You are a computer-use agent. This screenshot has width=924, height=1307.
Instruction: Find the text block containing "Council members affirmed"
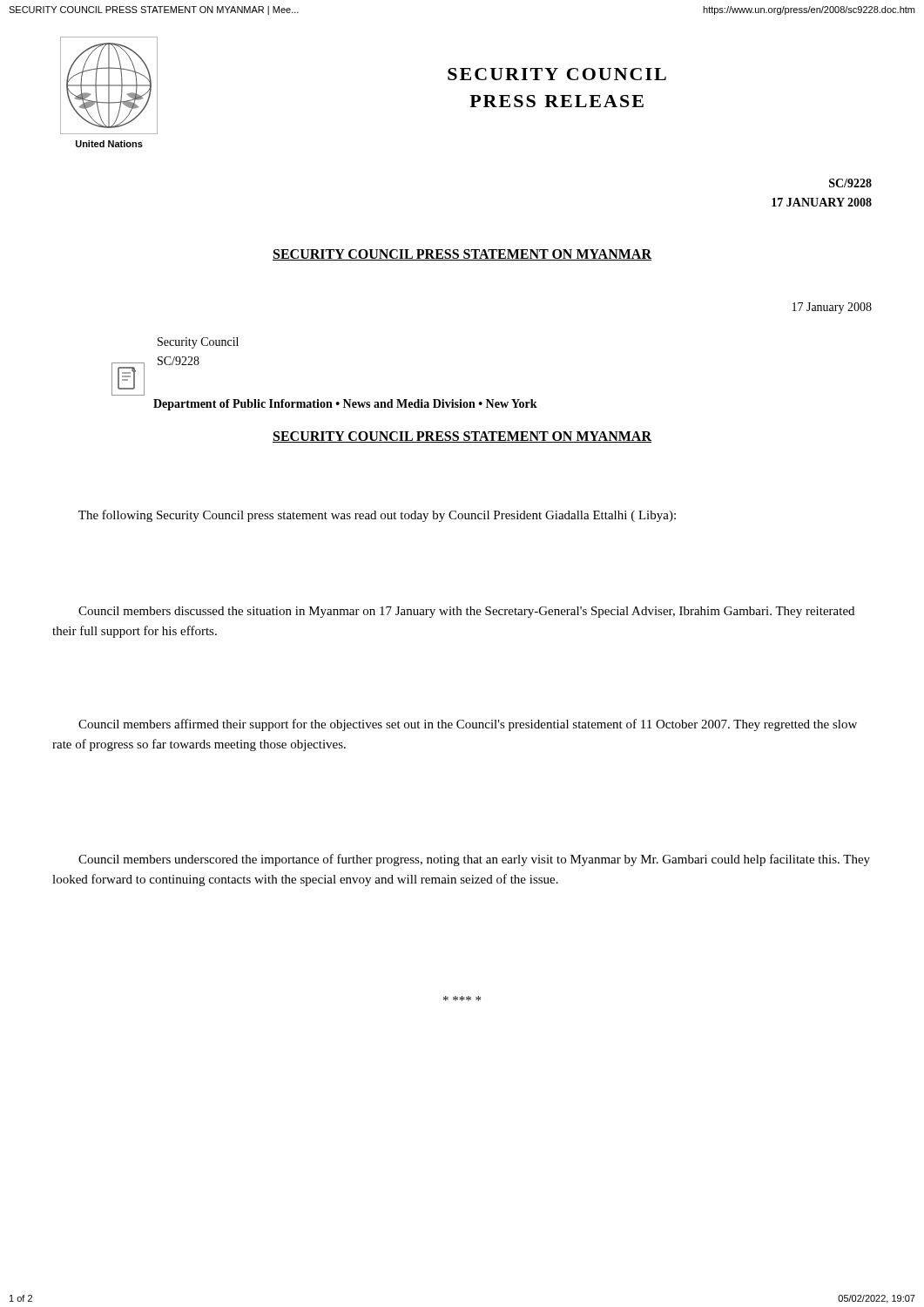(x=455, y=734)
